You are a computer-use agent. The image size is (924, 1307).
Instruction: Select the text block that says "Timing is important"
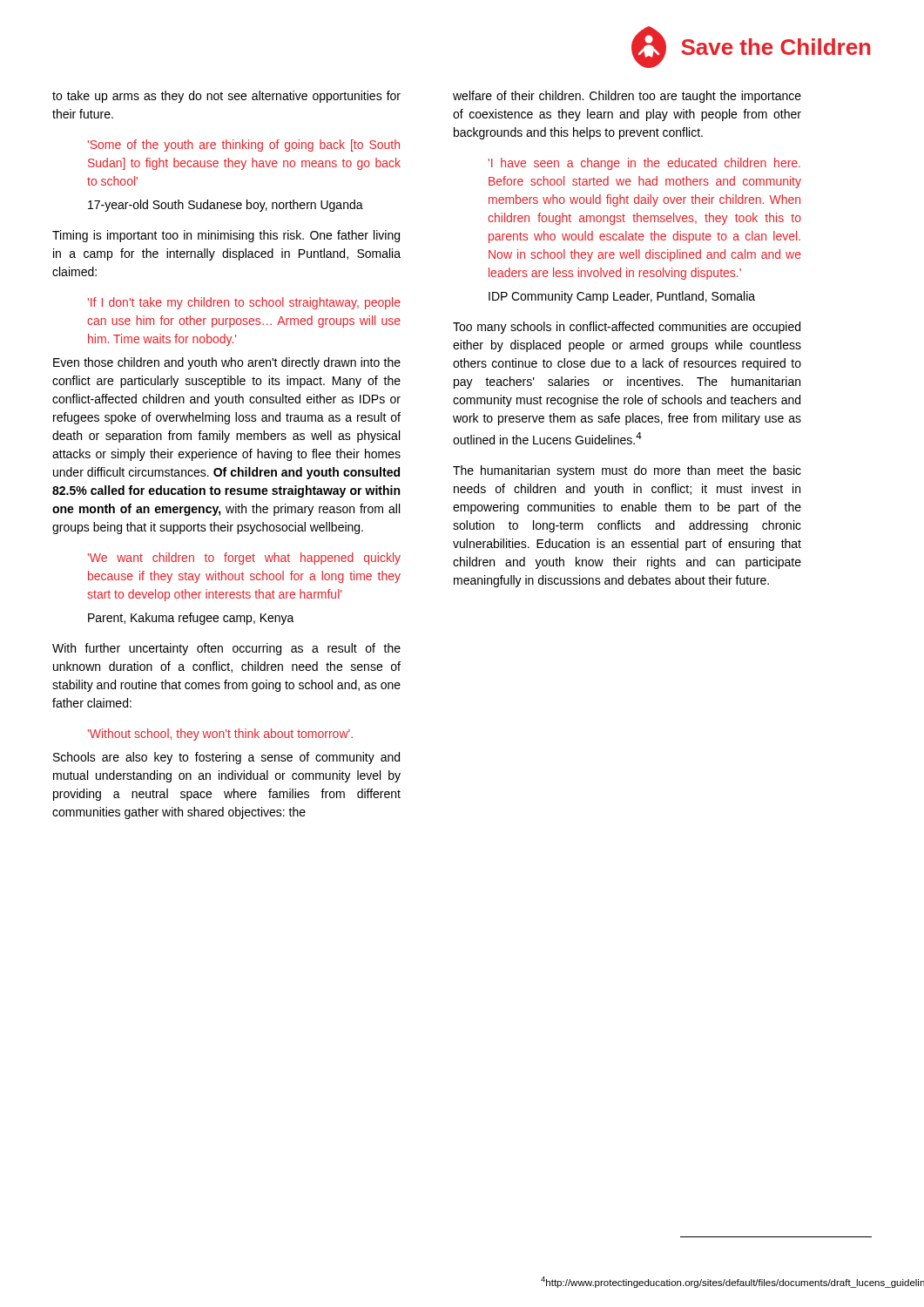click(x=226, y=254)
